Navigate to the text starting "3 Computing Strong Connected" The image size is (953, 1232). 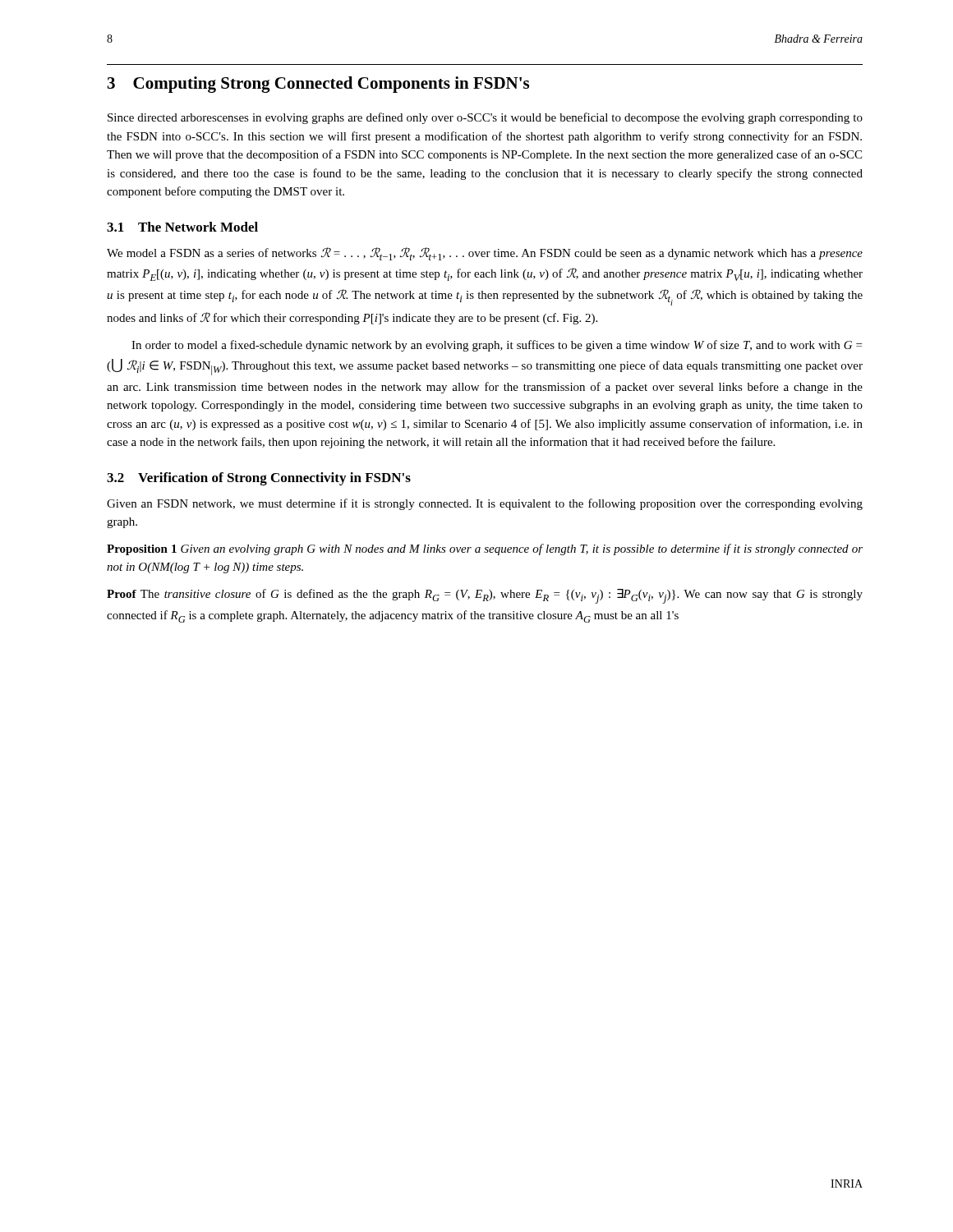coord(485,80)
